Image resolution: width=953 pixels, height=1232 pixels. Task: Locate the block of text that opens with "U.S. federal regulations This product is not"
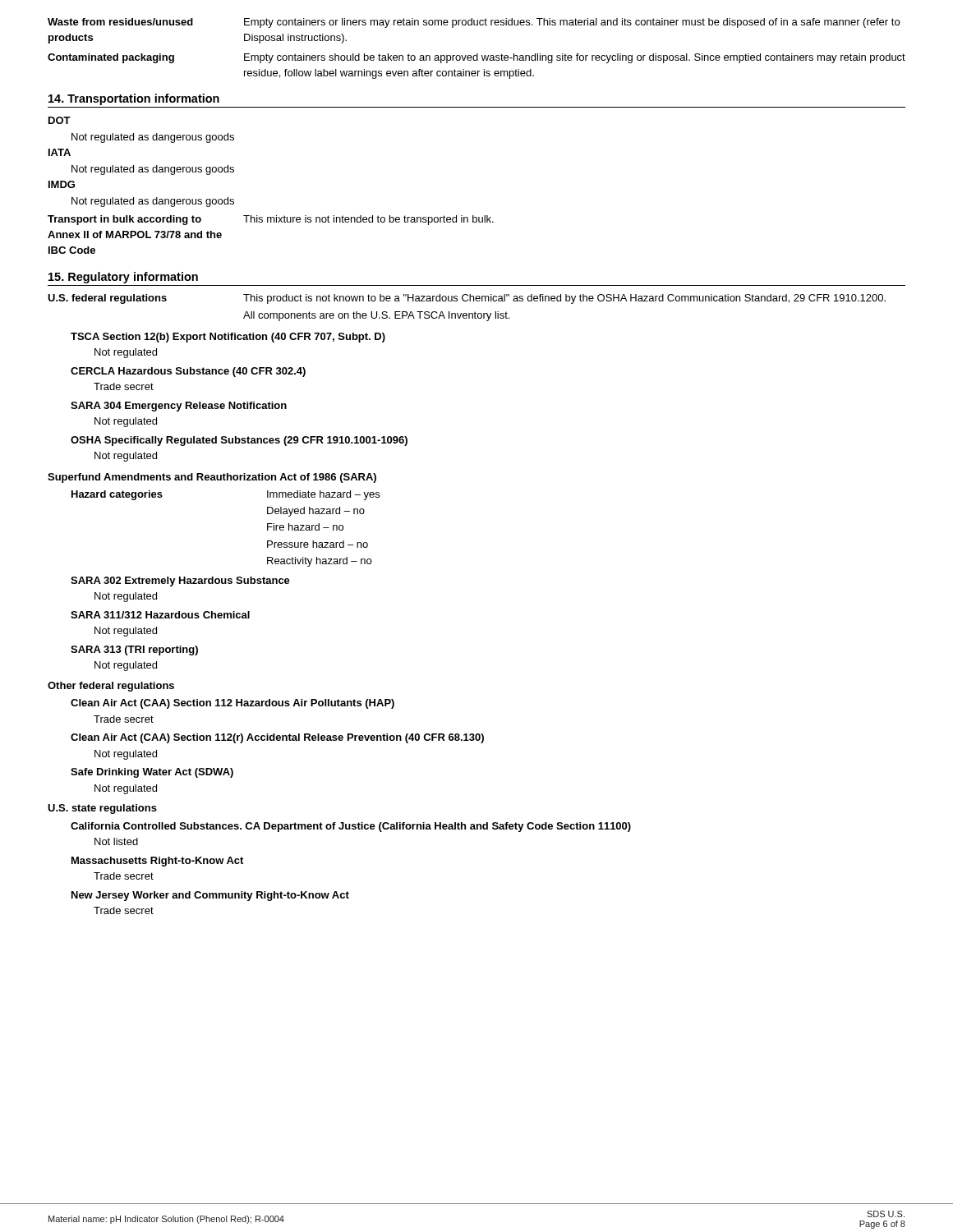476,307
